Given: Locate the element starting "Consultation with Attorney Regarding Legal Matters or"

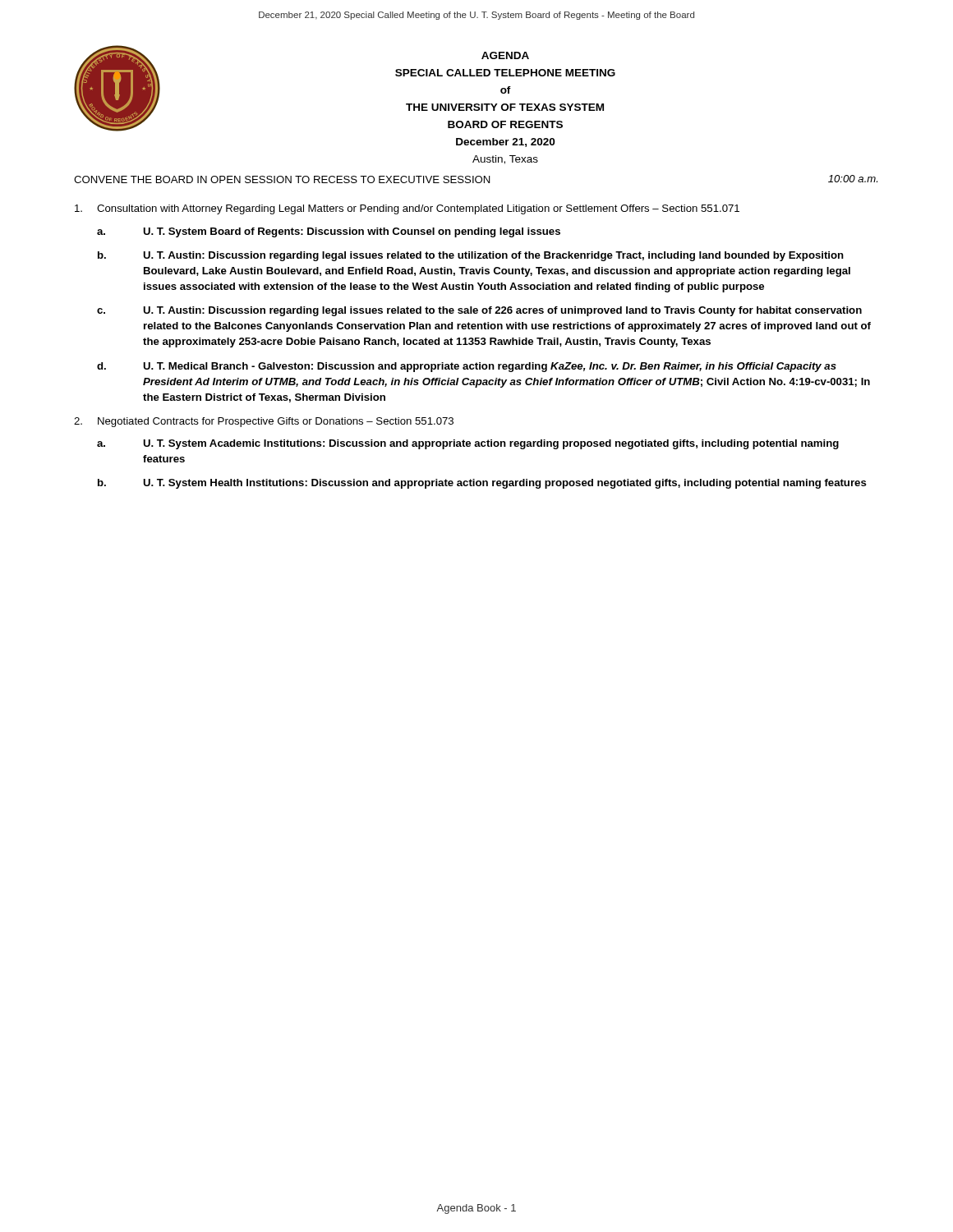Looking at the screenshot, I should (x=476, y=209).
